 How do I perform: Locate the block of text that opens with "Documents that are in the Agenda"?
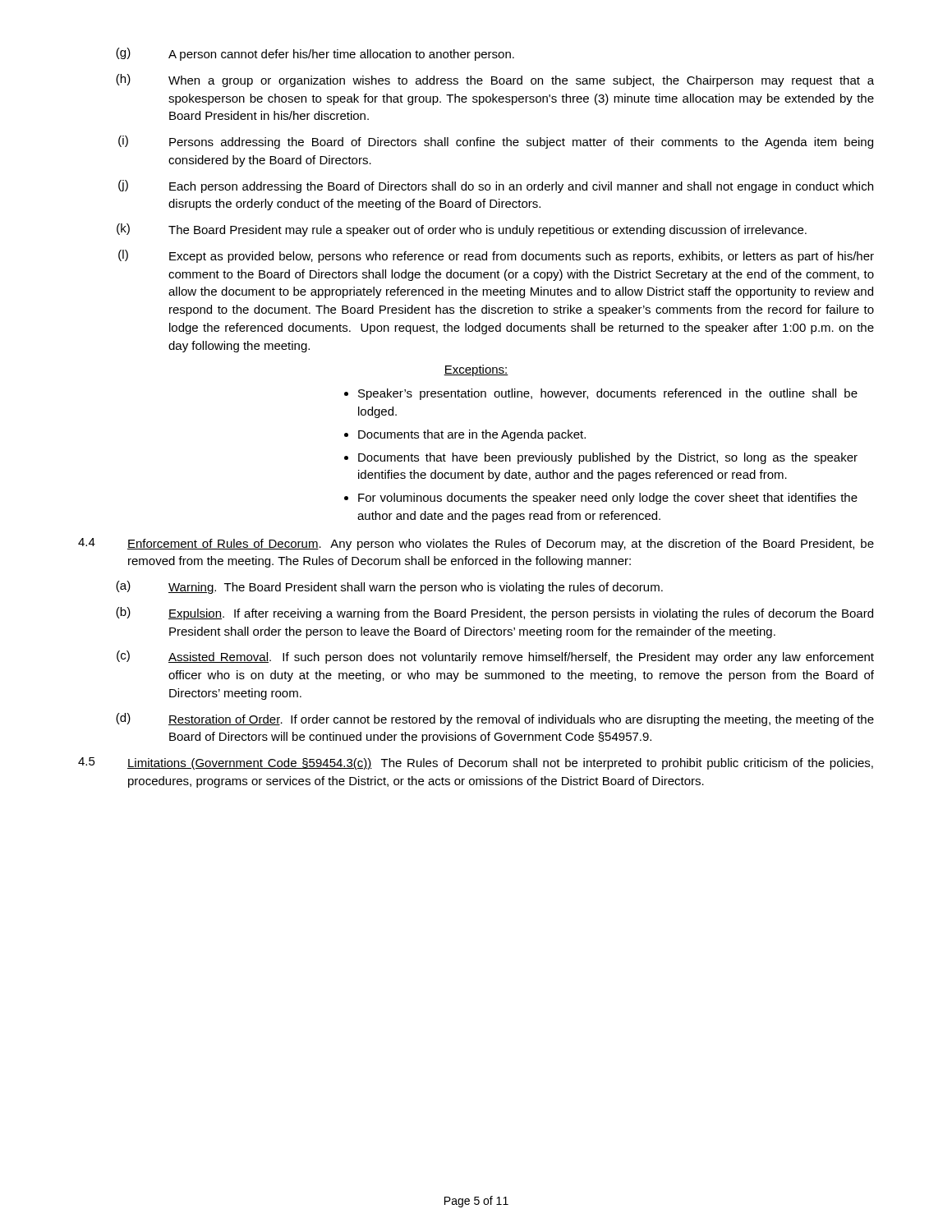click(472, 434)
